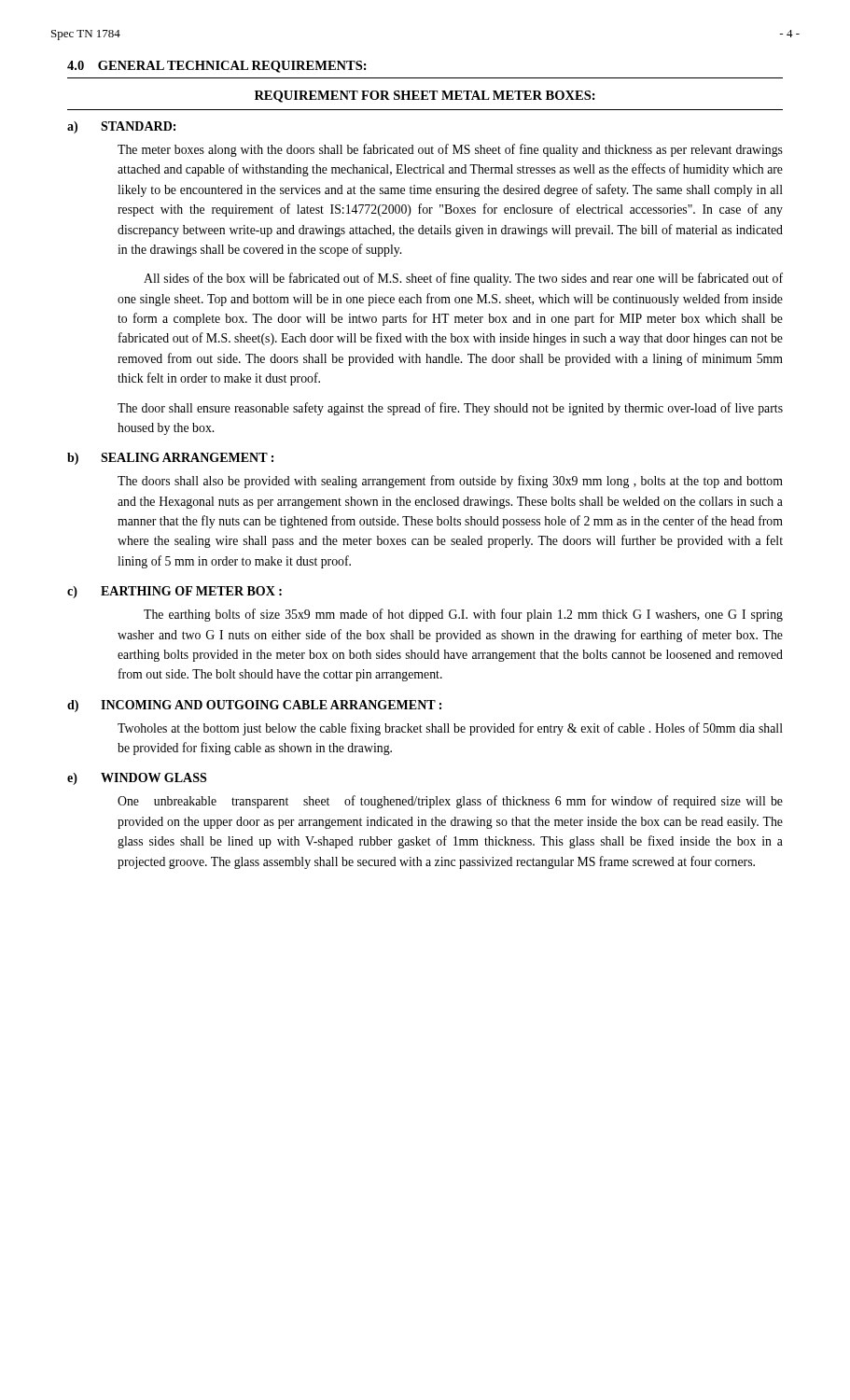
Task: Point to "4.0 GENERAL TECHNICAL REQUIREMENTS:"
Action: pyautogui.click(x=217, y=65)
